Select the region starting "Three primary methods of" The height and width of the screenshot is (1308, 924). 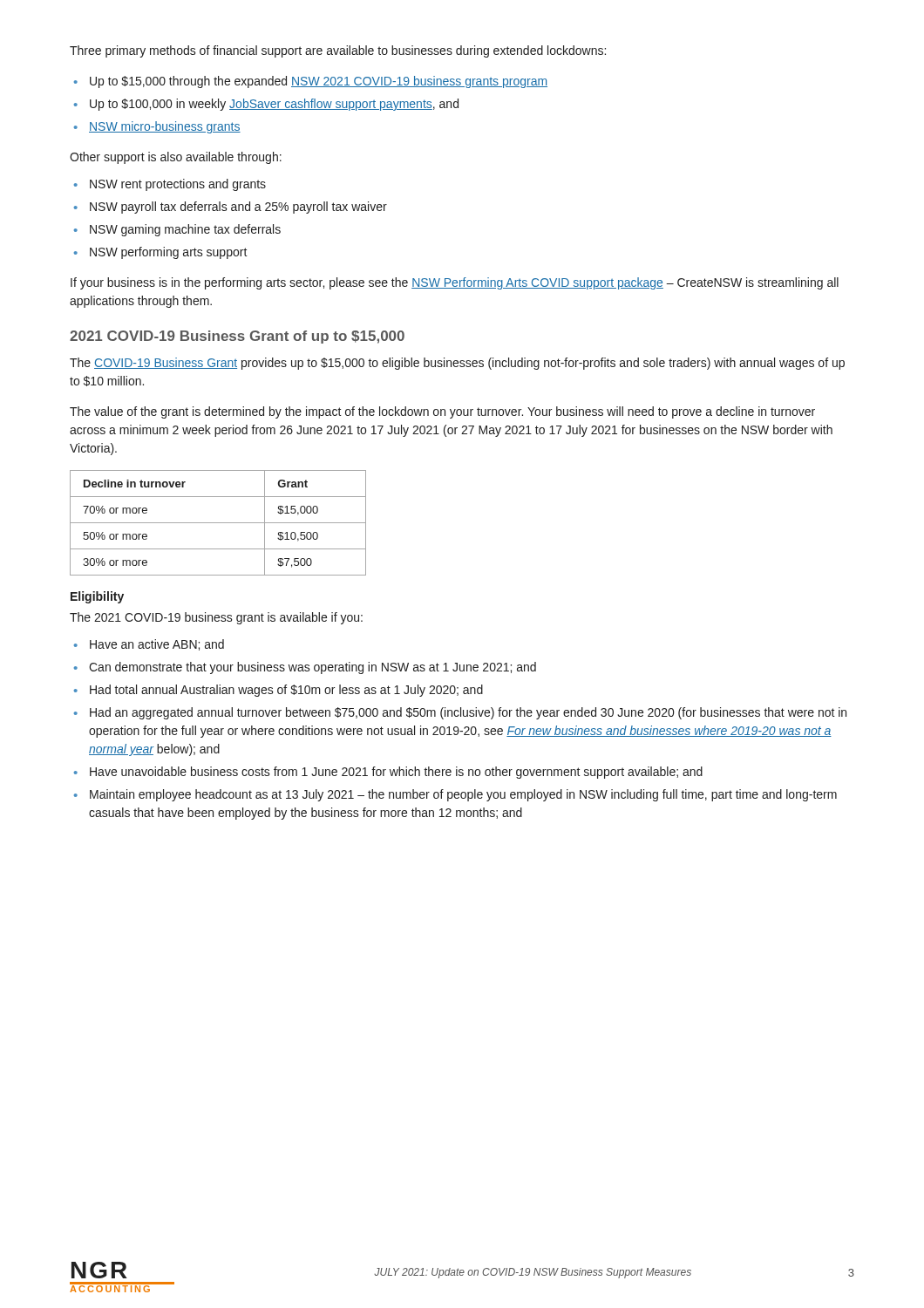tap(462, 51)
